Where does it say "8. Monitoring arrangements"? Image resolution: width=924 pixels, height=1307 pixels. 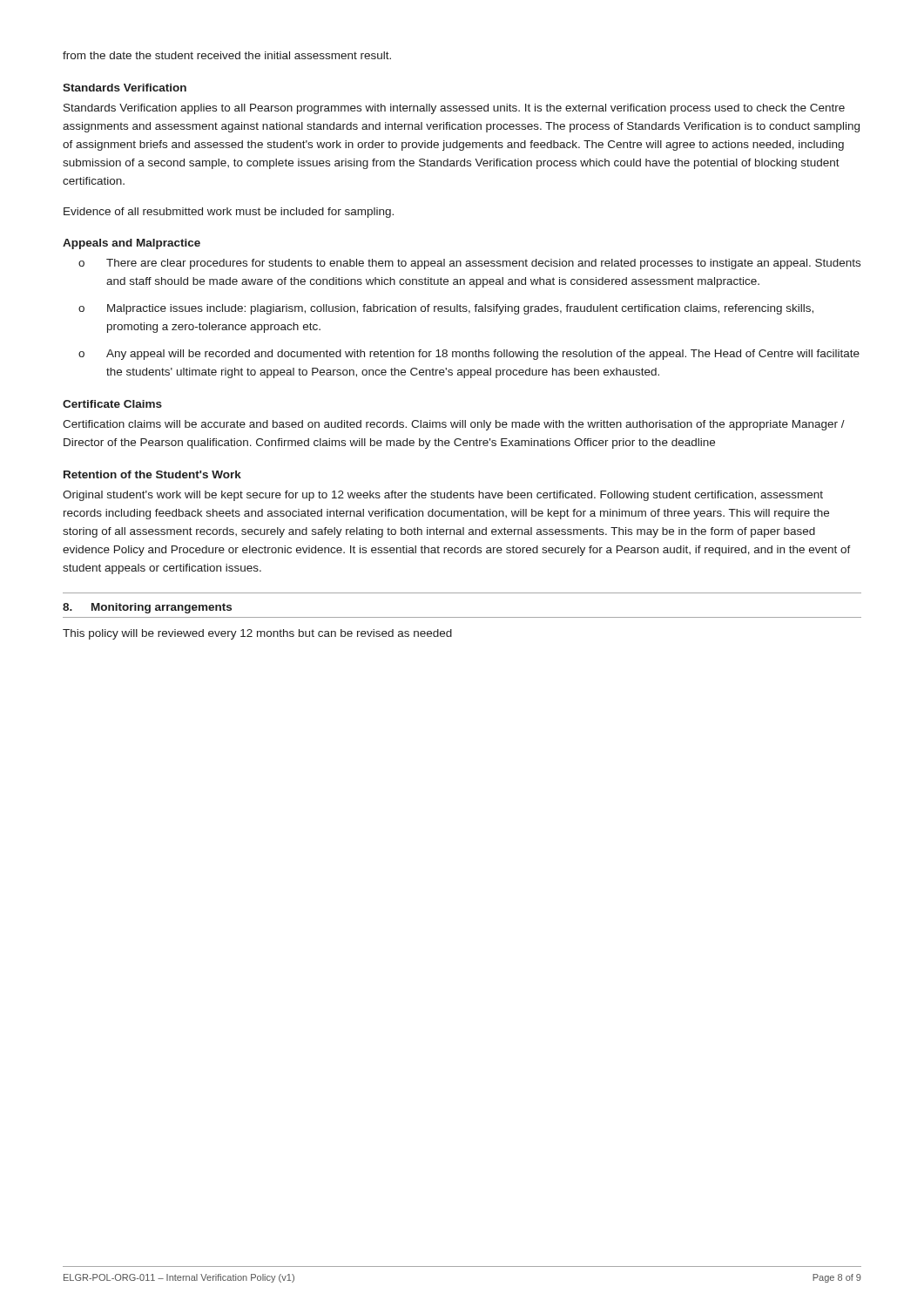coord(148,607)
